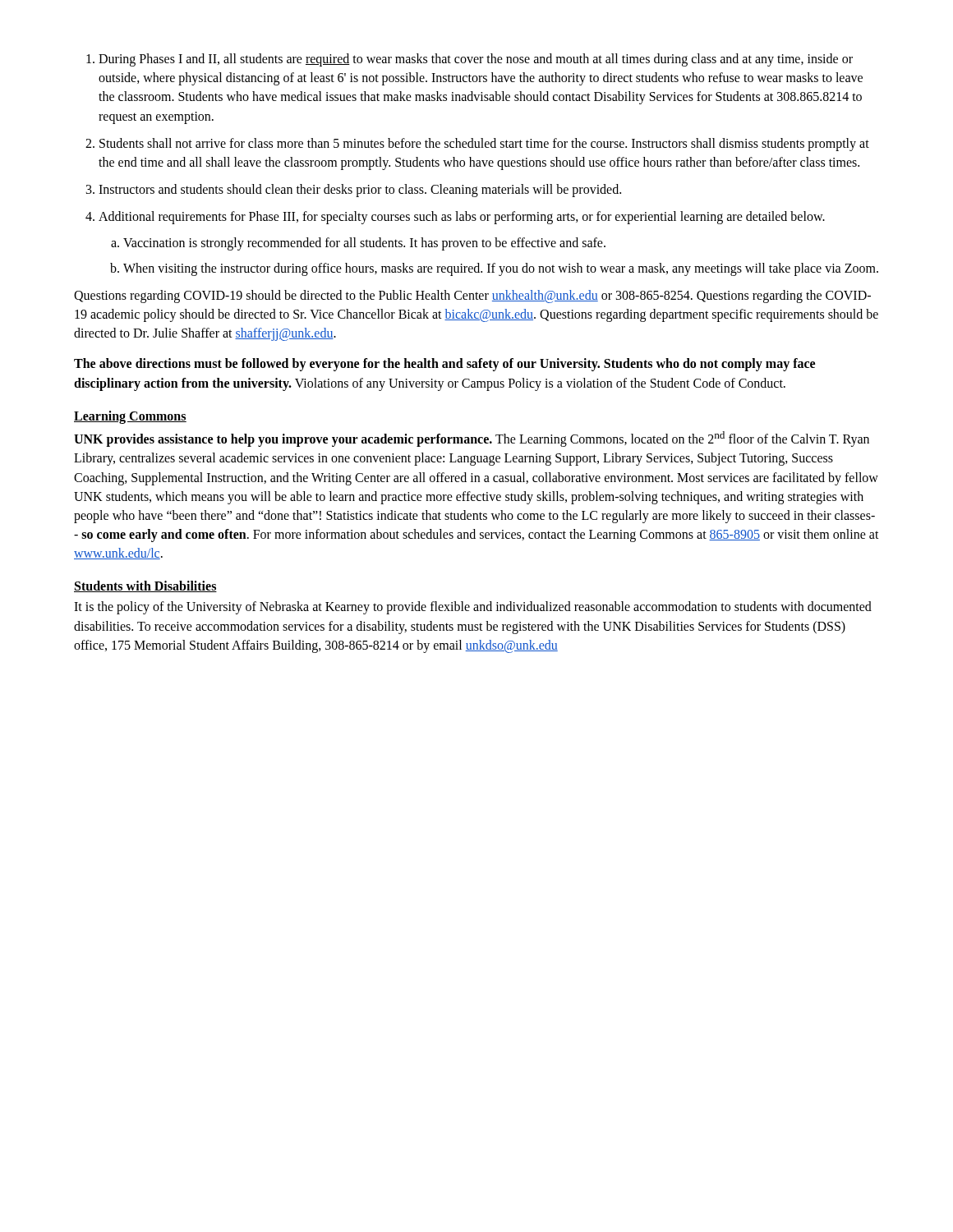The width and height of the screenshot is (953, 1232).
Task: Point to the region starting "The above directions must be followed by"
Action: click(445, 373)
